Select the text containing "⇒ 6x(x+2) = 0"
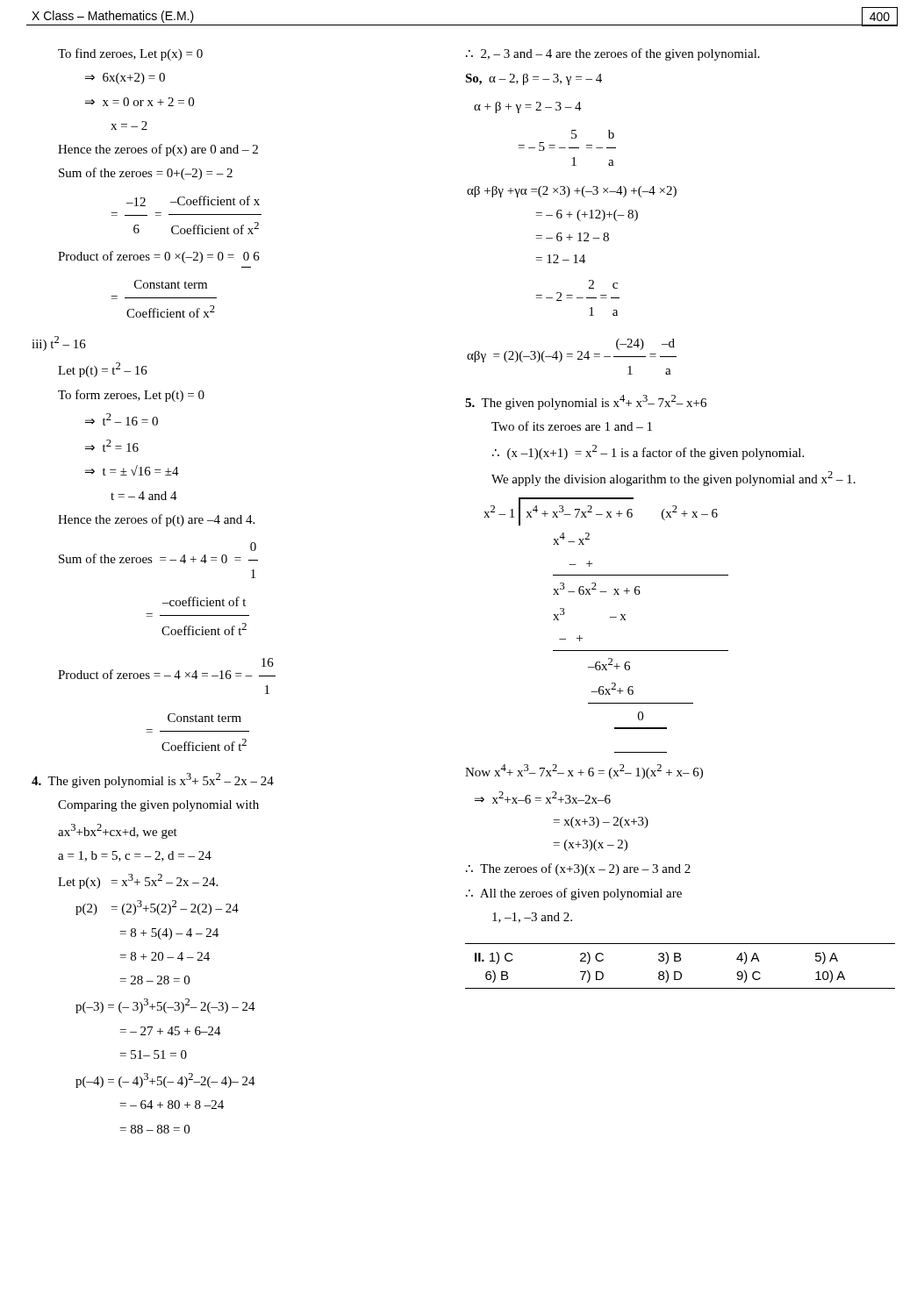The image size is (924, 1316). click(x=125, y=77)
